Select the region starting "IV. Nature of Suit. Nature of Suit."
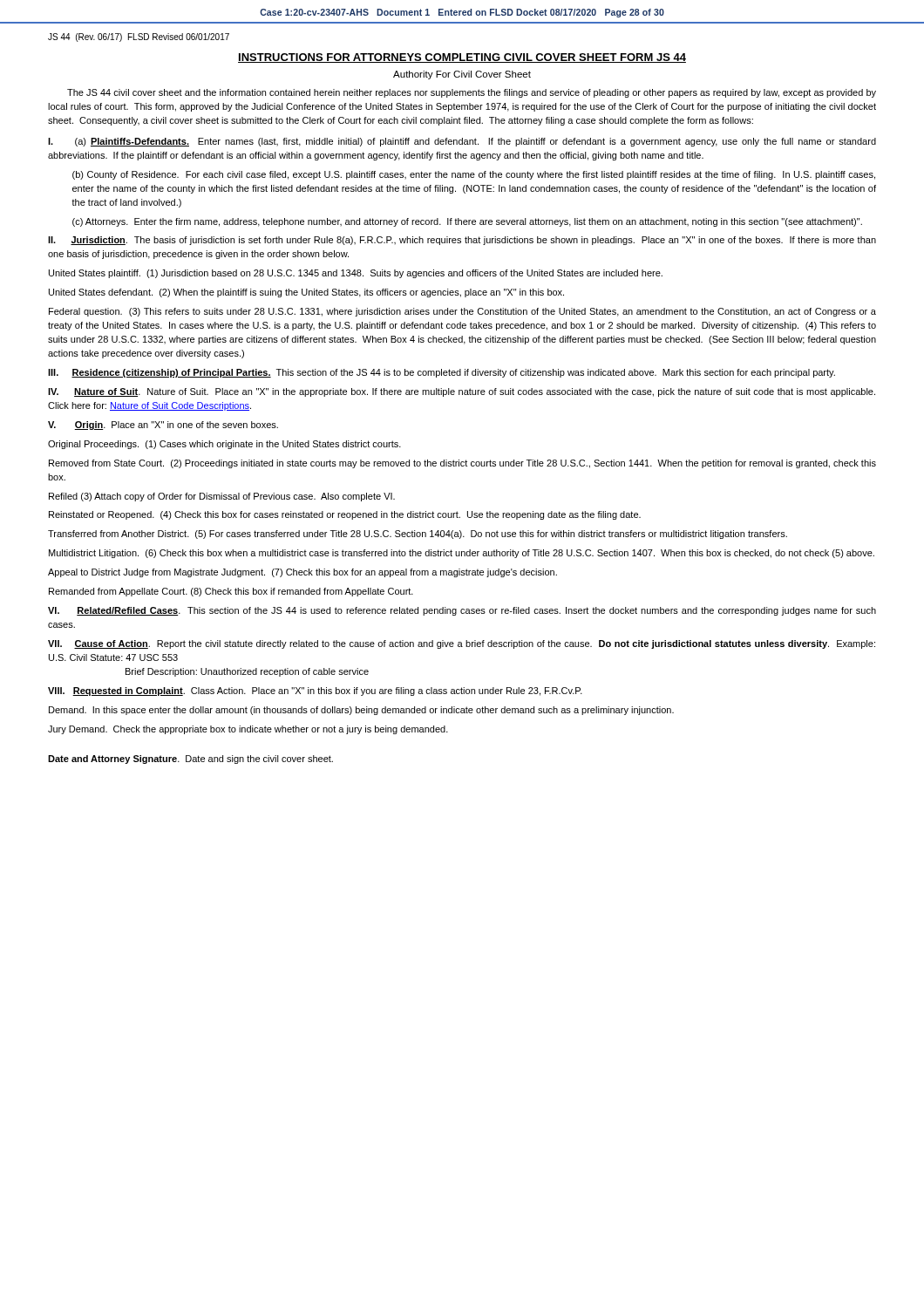The image size is (924, 1308). [x=462, y=398]
